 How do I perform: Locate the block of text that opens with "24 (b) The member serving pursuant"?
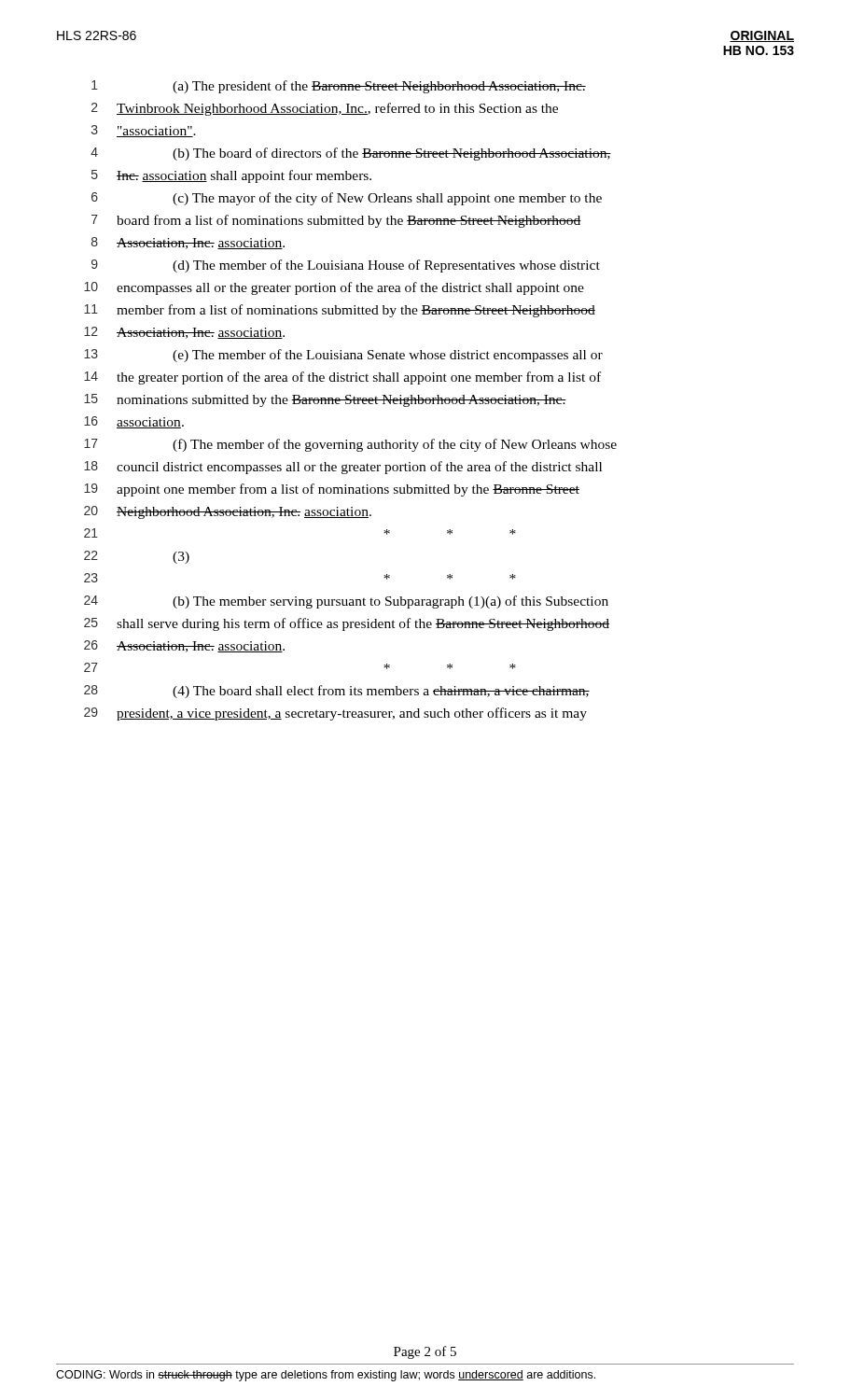pos(425,601)
